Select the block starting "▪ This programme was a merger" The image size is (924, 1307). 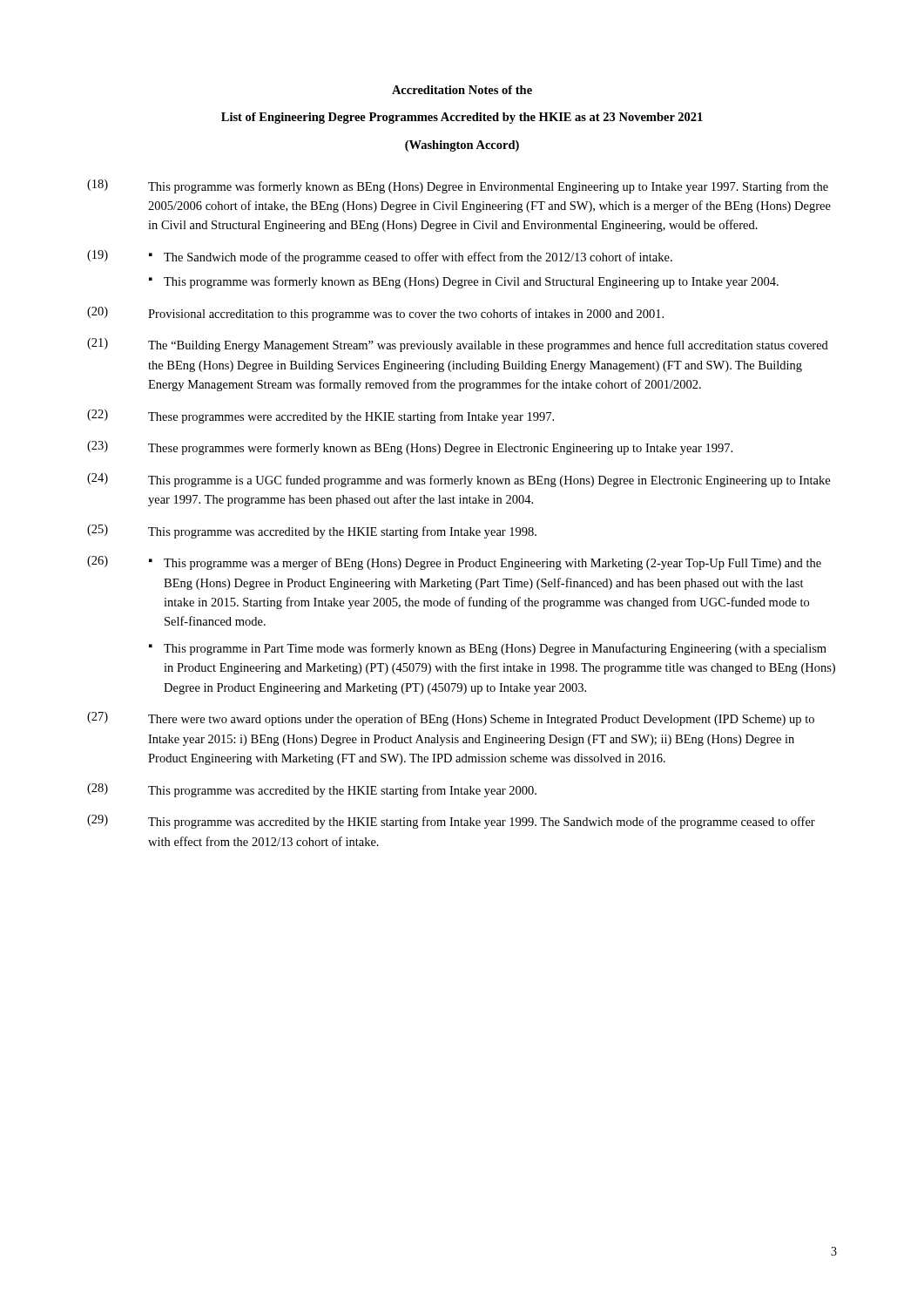492,593
